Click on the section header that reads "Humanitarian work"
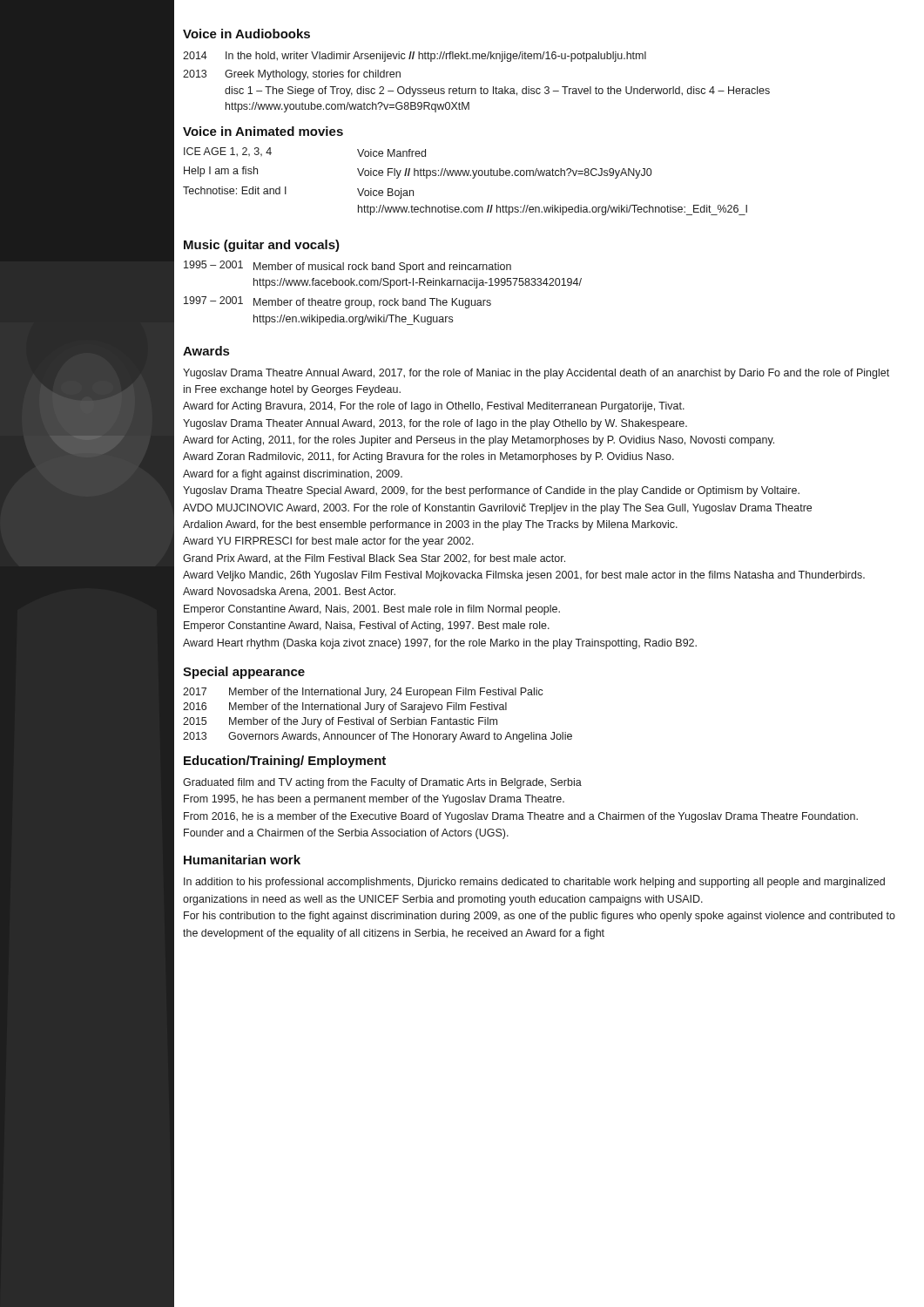This screenshot has width=924, height=1307. [x=242, y=860]
